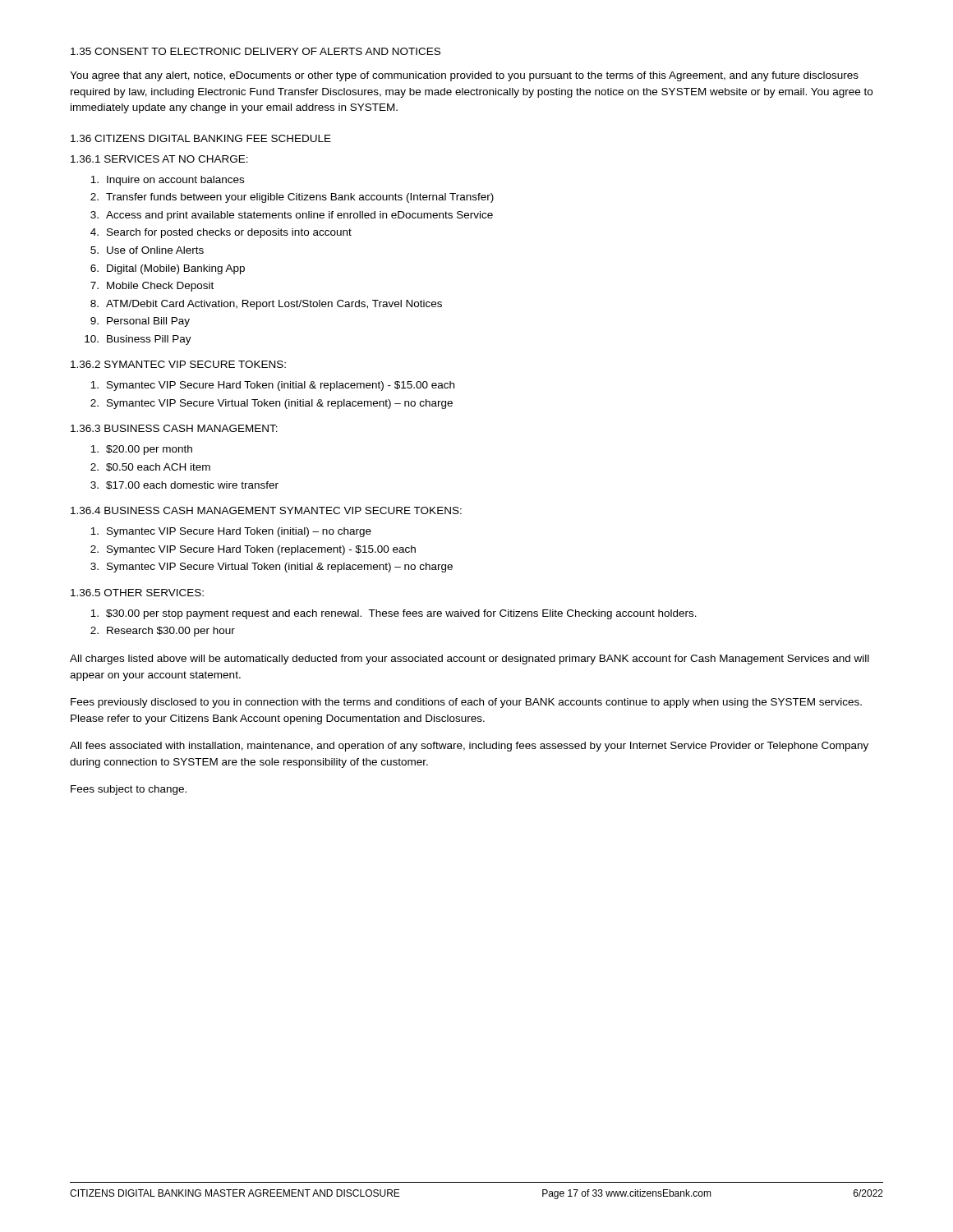Select the list item with the text "7.Mobile Check Deposit"

click(152, 287)
